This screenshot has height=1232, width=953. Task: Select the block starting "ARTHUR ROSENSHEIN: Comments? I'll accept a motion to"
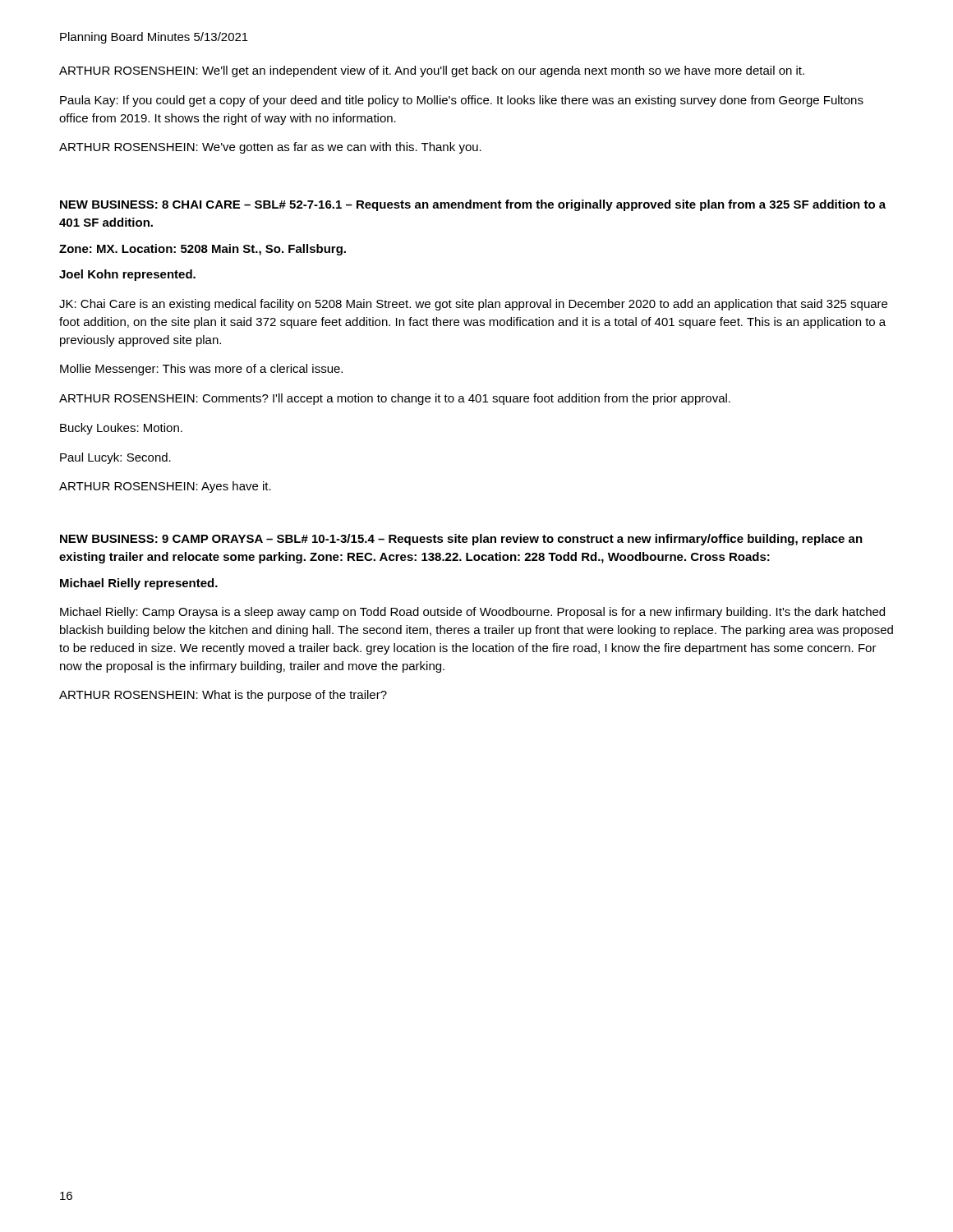[395, 398]
